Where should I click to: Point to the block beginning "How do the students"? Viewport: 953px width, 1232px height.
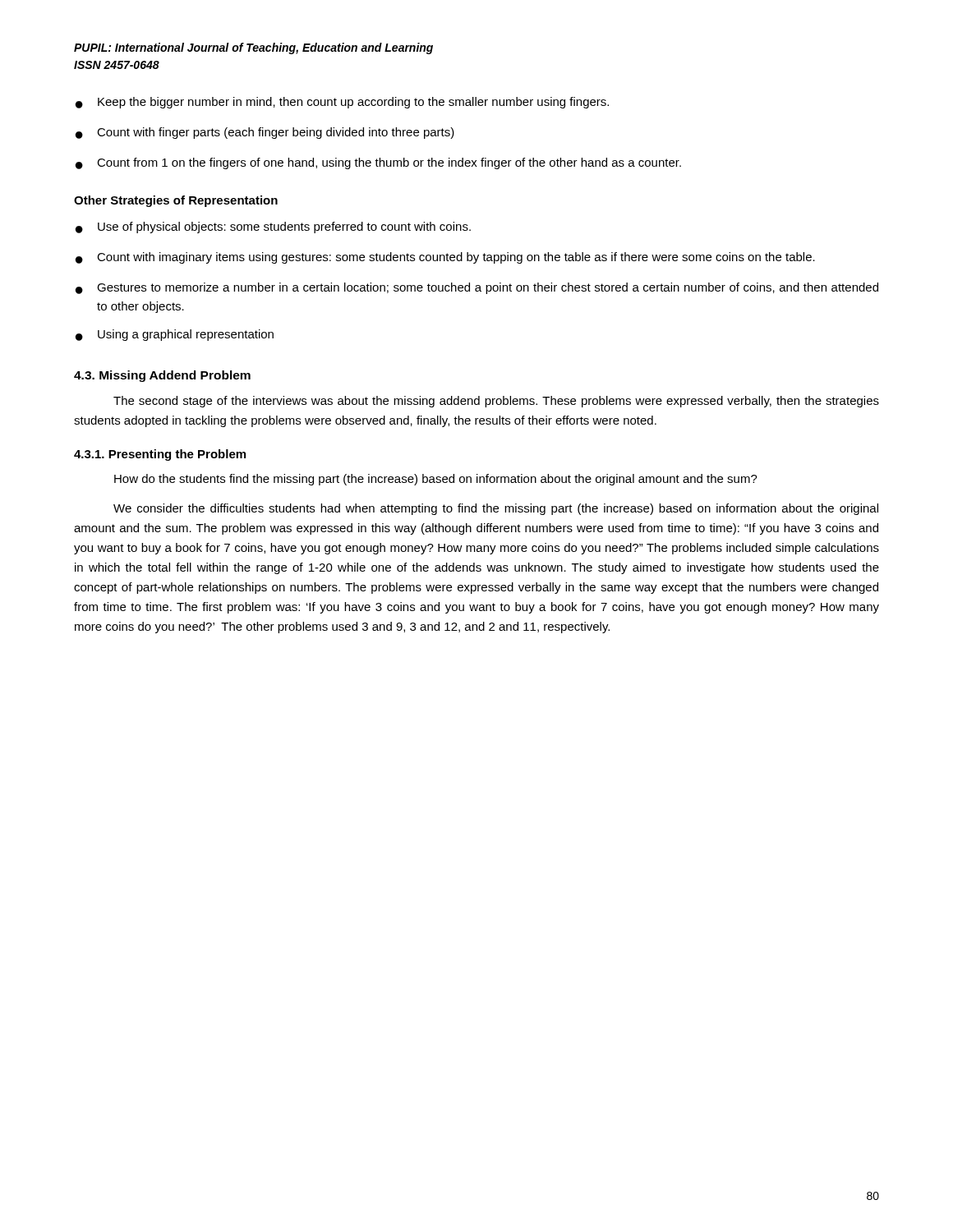[x=435, y=478]
